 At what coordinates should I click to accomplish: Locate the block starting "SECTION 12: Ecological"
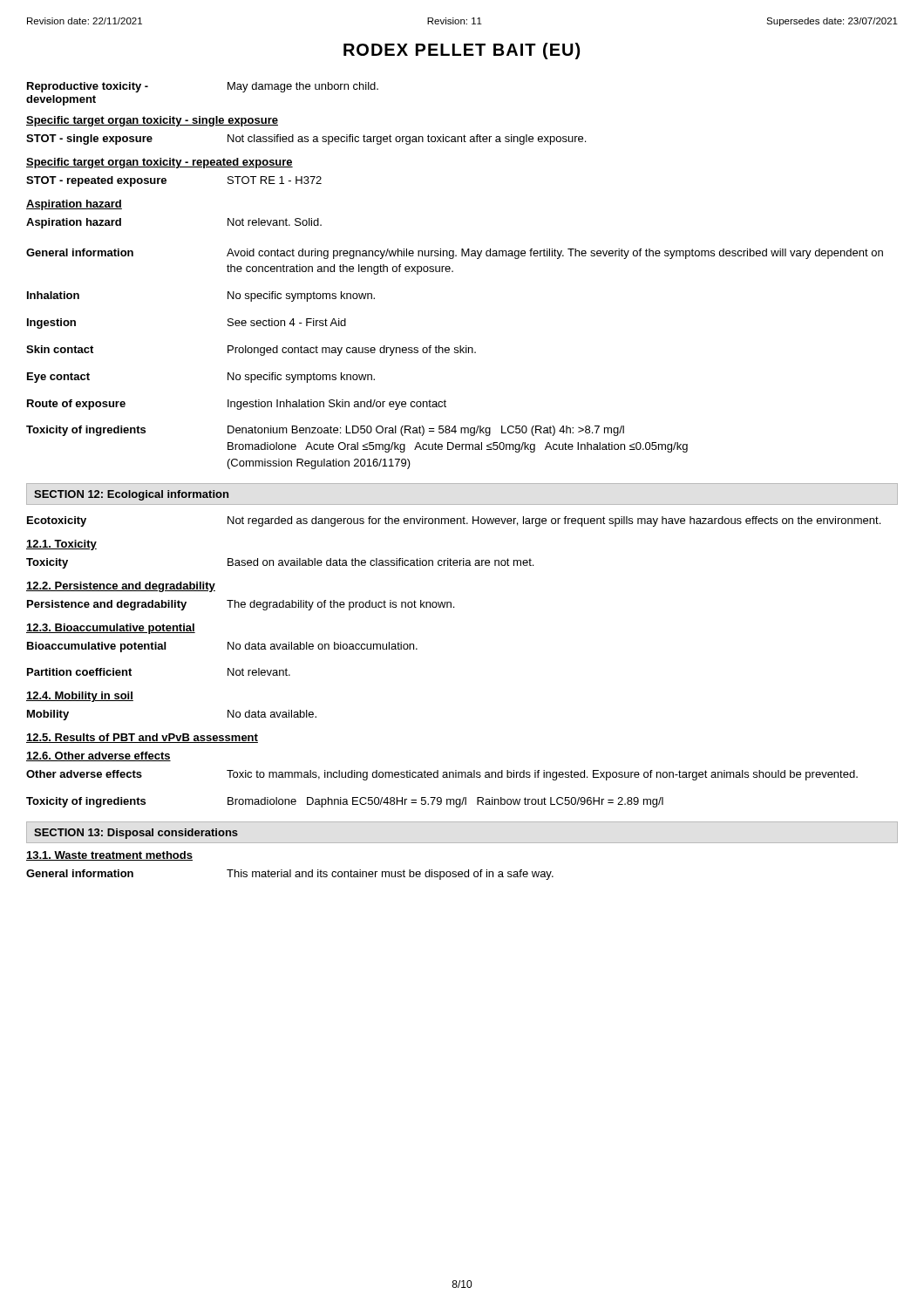(x=132, y=494)
